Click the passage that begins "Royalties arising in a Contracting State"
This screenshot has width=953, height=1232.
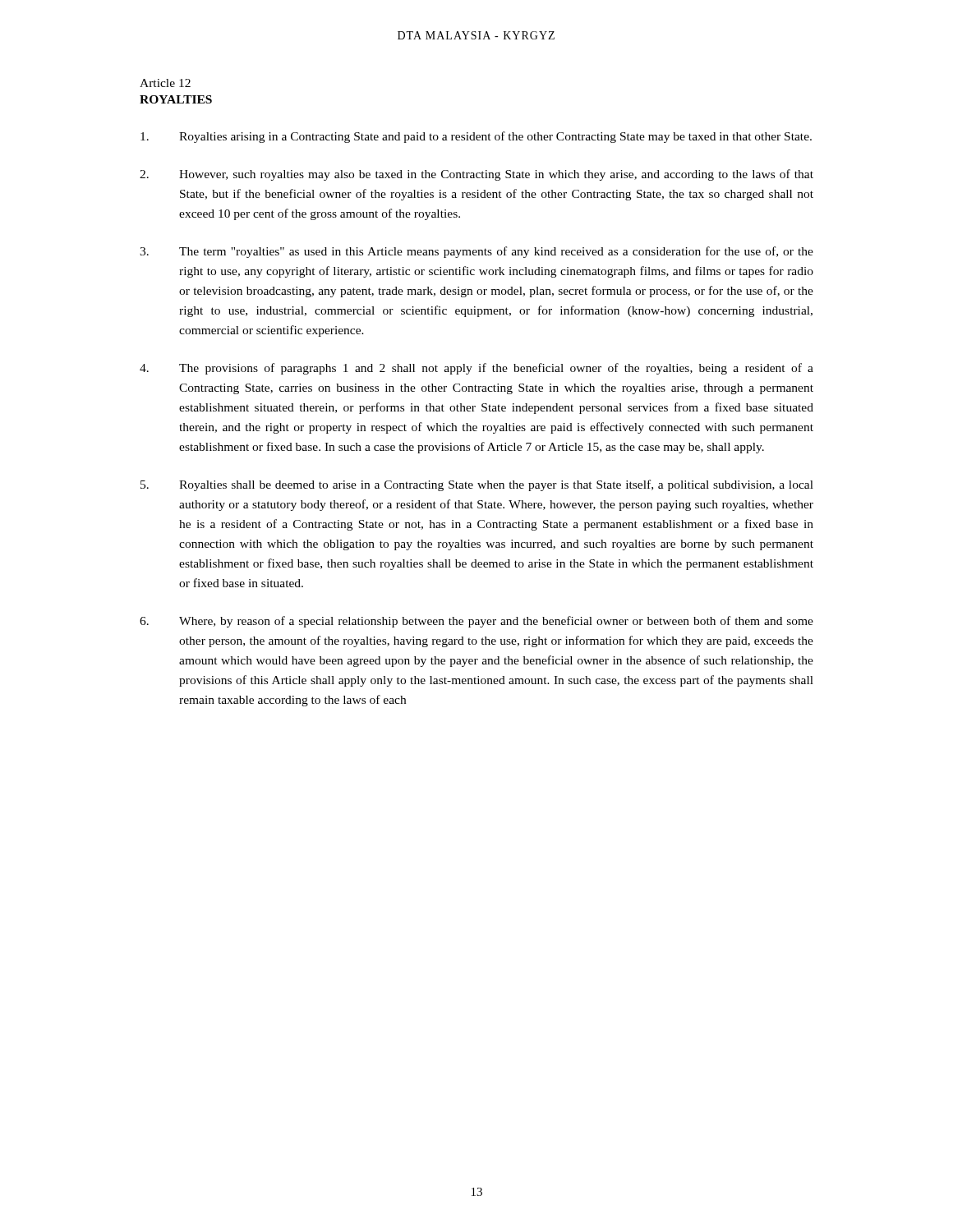(x=476, y=136)
